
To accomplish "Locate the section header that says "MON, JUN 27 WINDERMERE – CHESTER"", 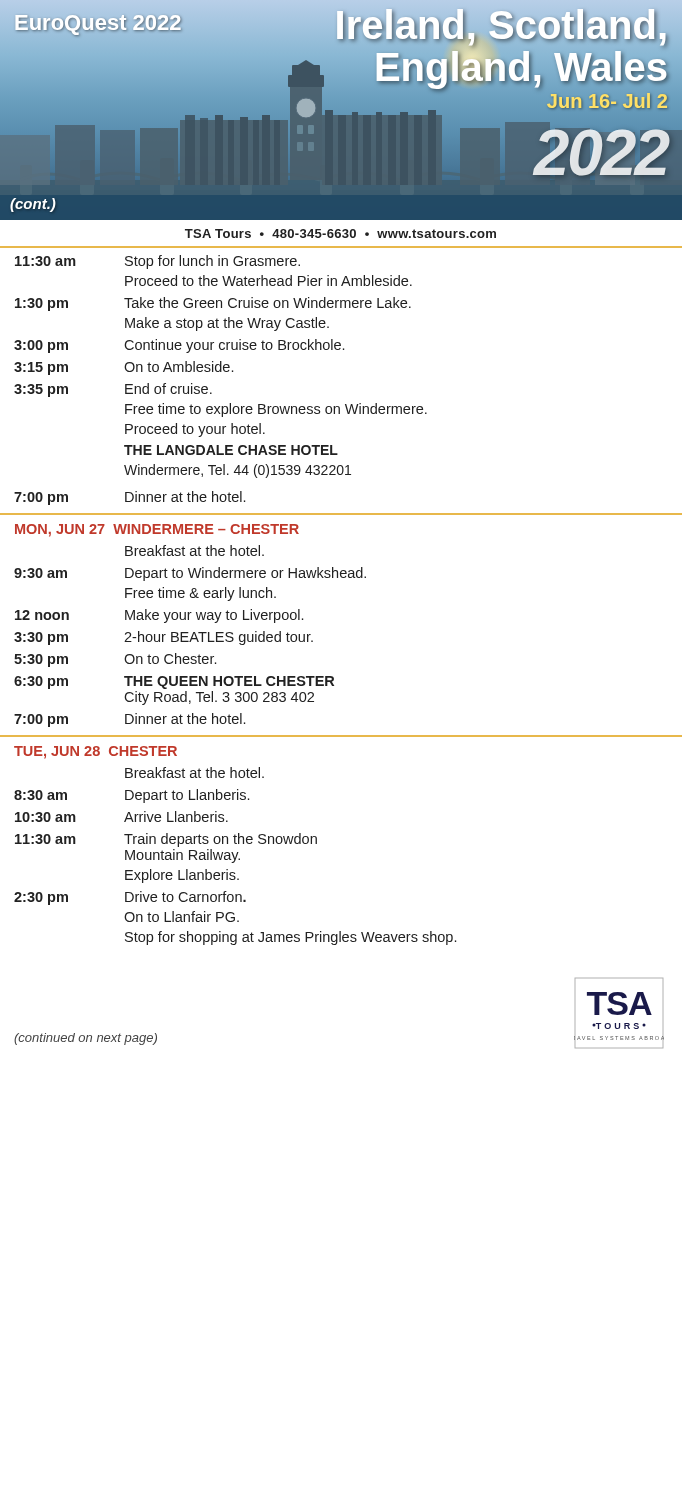I will pos(157,530).
